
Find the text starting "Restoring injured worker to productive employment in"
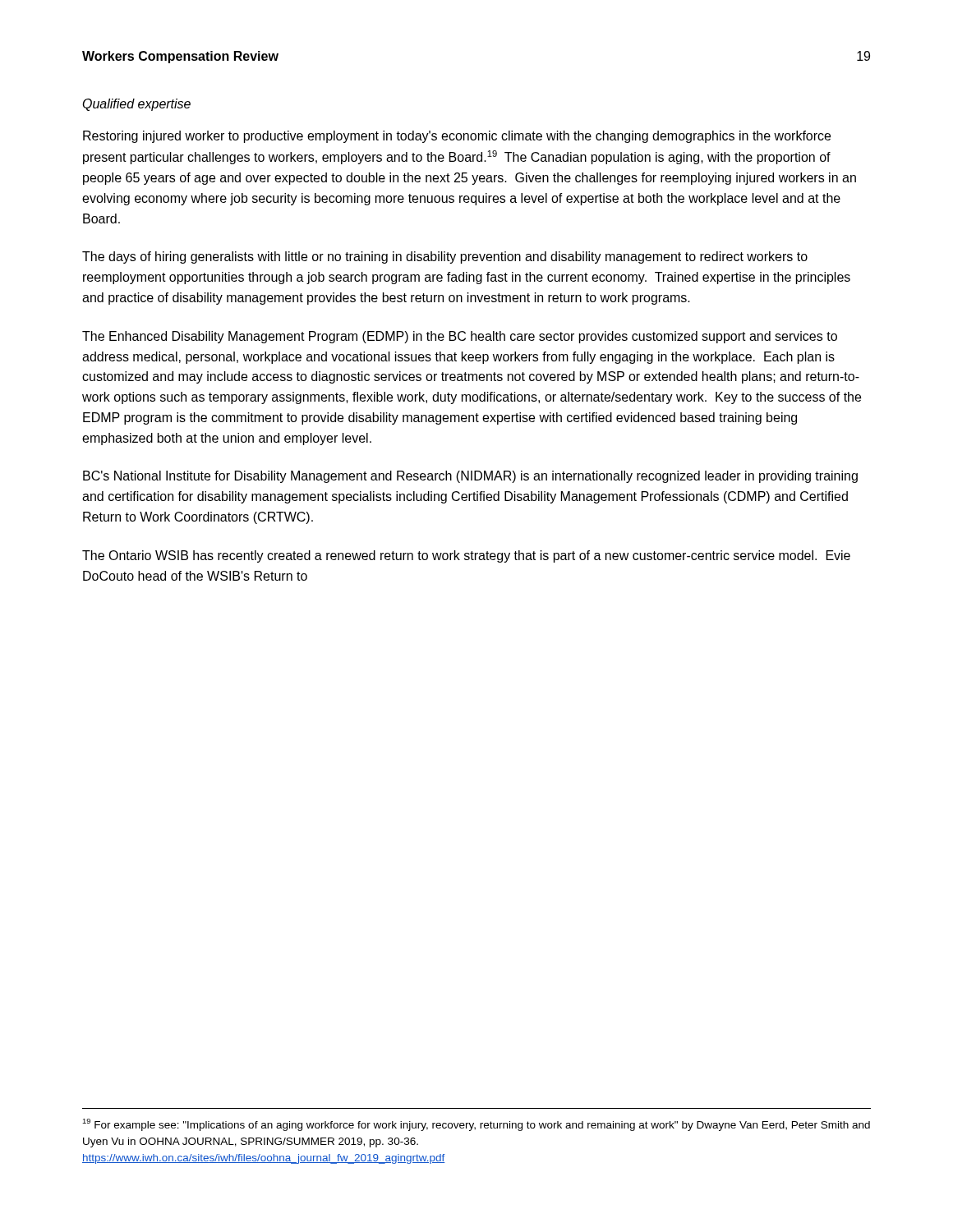(469, 177)
